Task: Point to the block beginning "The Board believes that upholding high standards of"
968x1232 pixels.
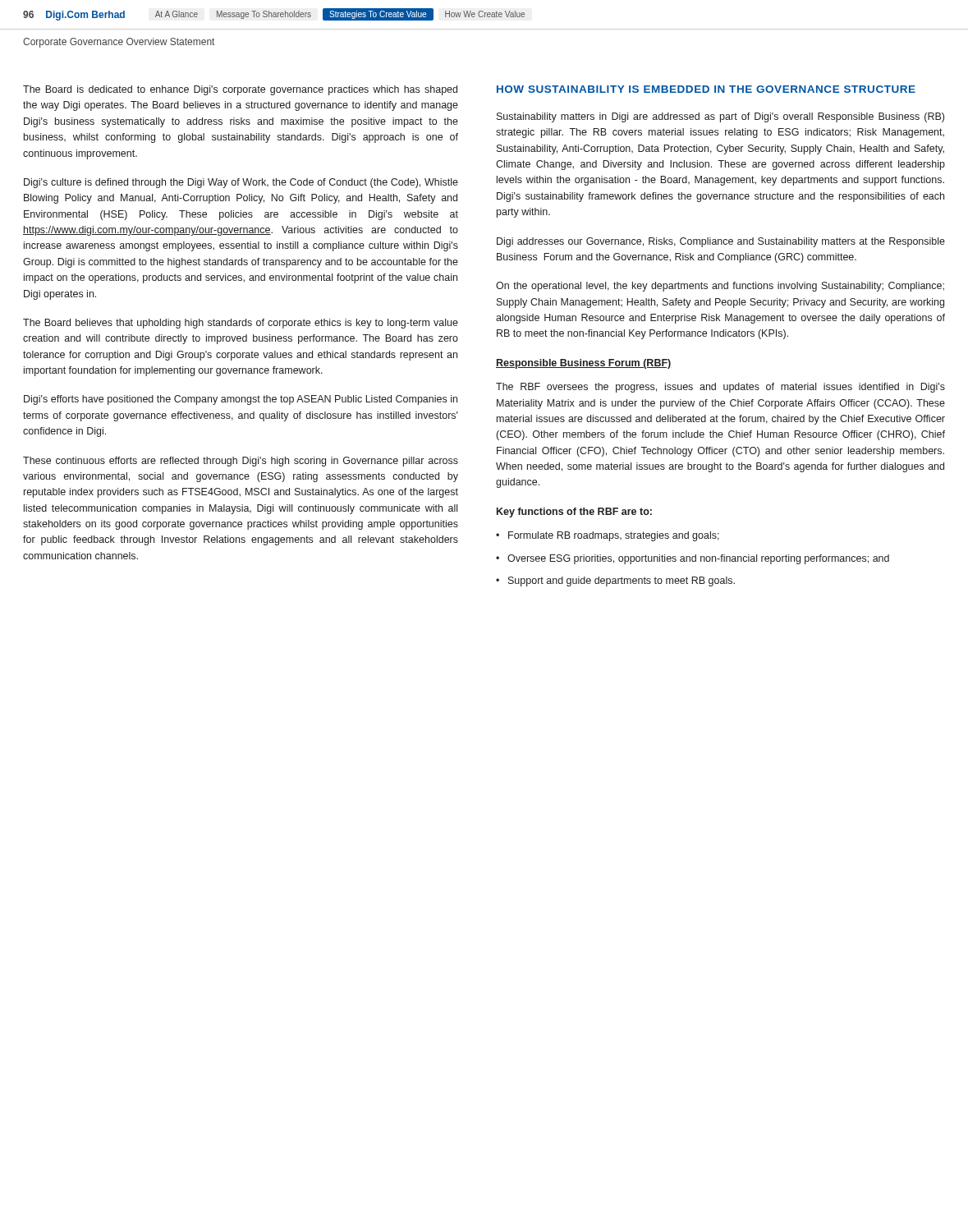Action: [x=241, y=347]
